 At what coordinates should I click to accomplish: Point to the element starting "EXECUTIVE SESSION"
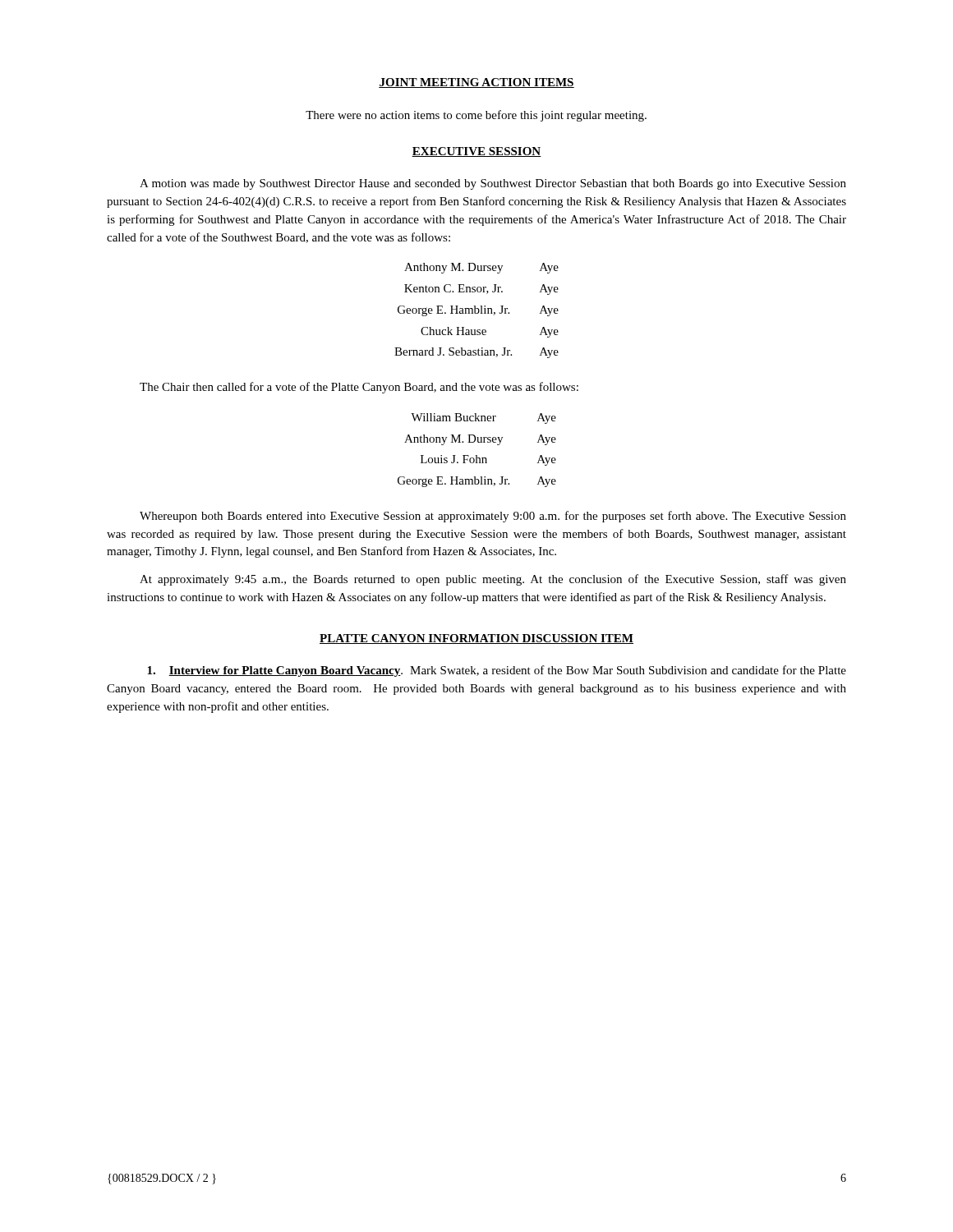click(476, 151)
